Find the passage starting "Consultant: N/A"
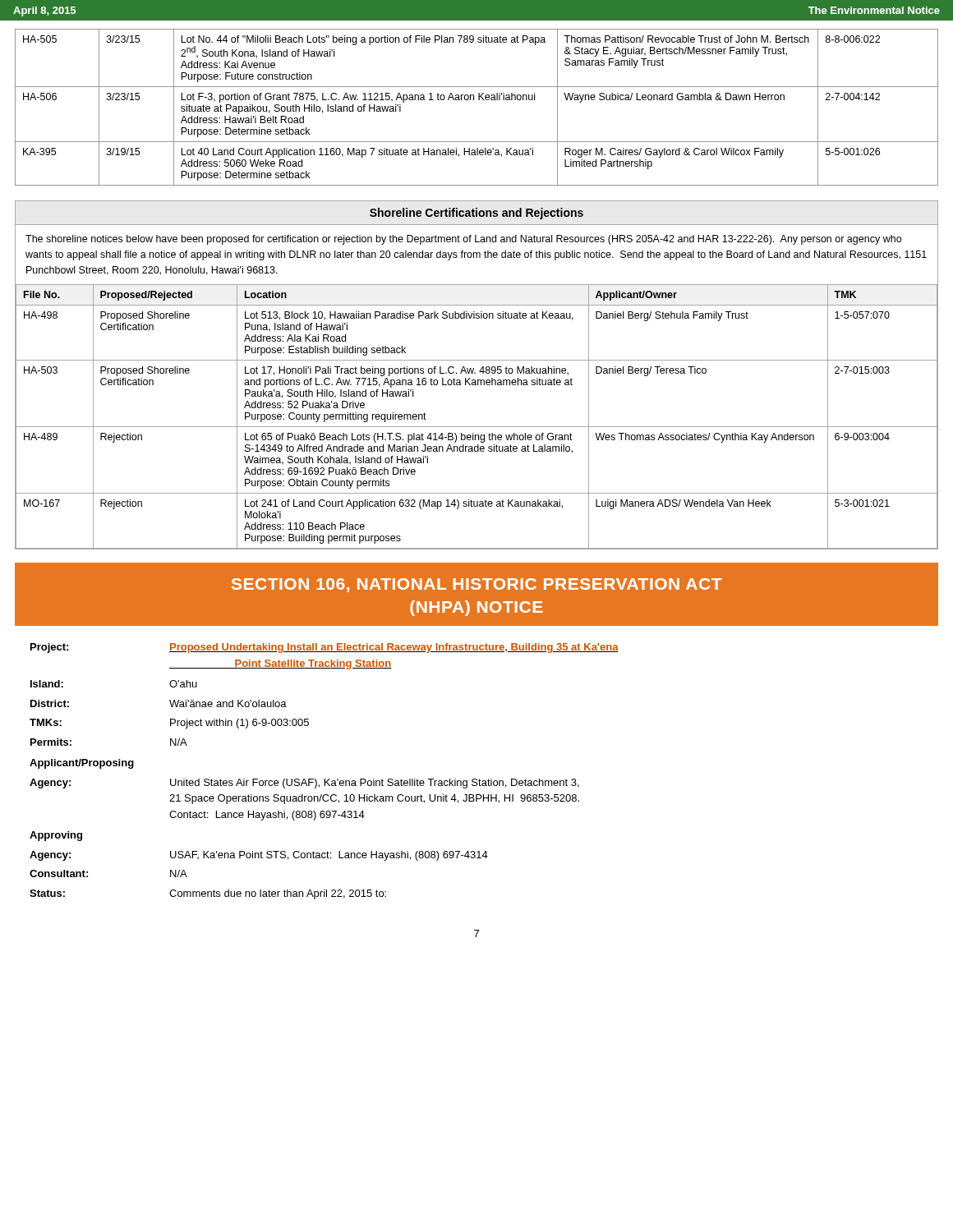Viewport: 953px width, 1232px height. [x=60, y=873]
